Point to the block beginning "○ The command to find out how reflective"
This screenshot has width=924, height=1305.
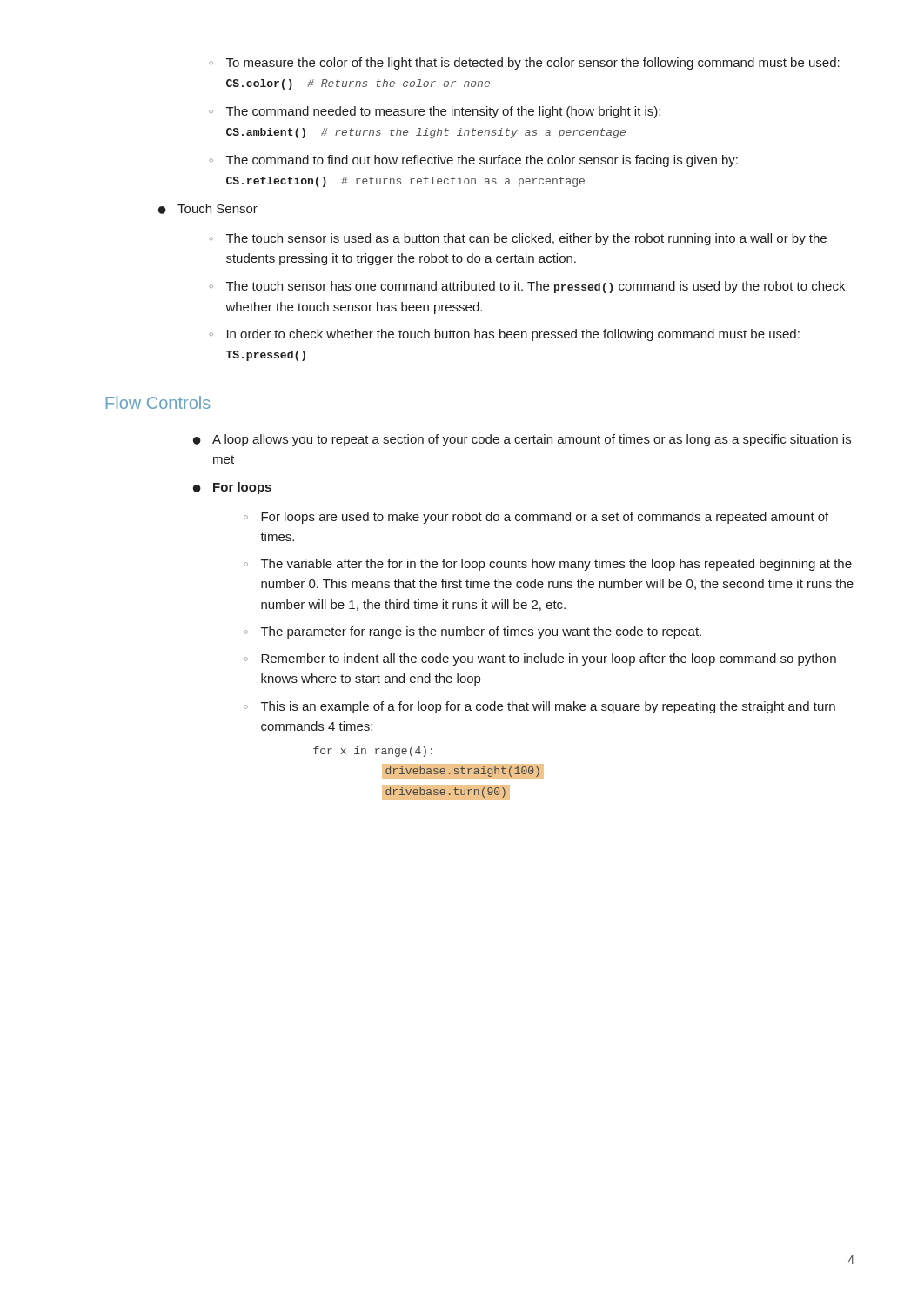tap(532, 171)
